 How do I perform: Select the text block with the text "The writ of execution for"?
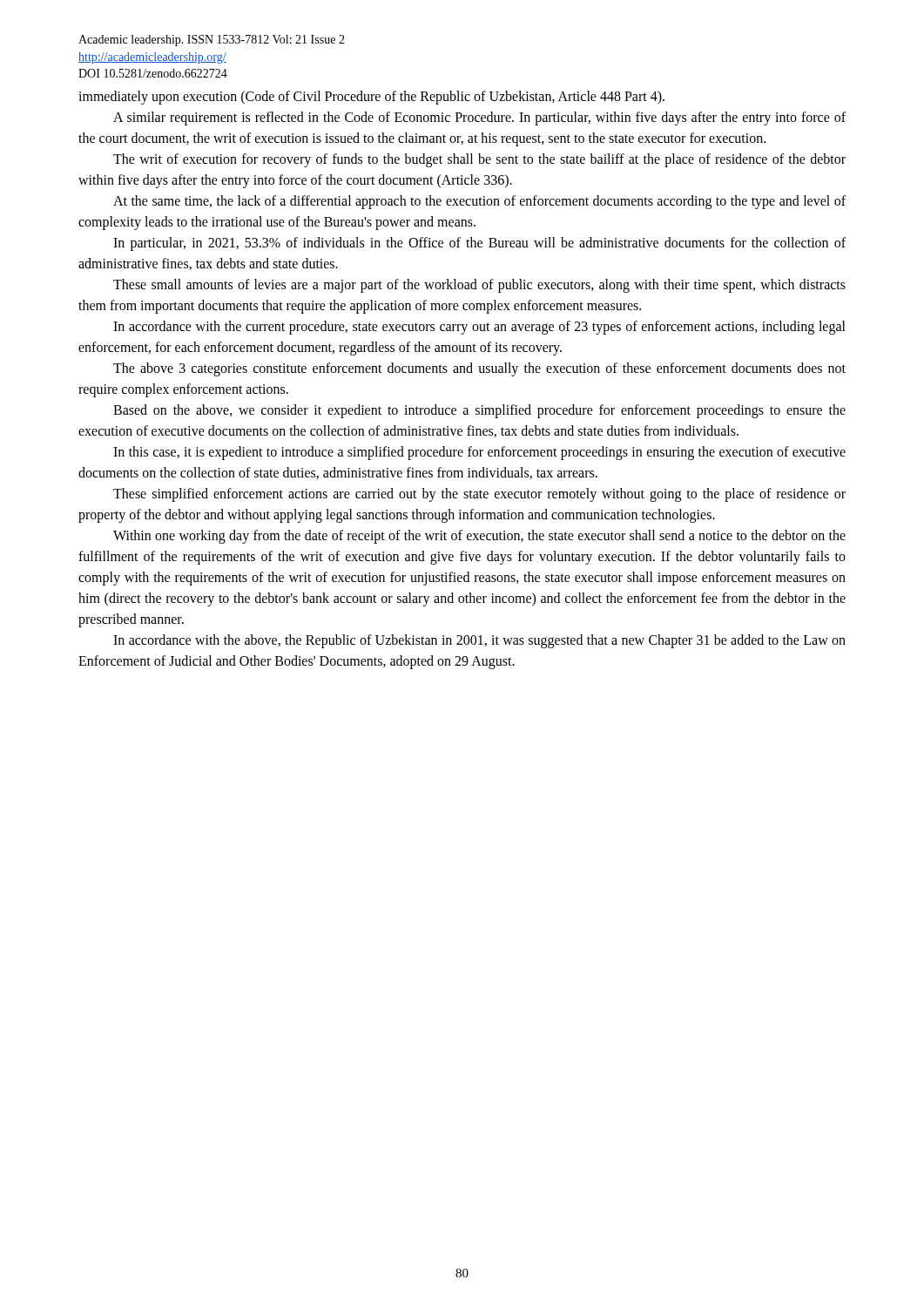(x=462, y=170)
